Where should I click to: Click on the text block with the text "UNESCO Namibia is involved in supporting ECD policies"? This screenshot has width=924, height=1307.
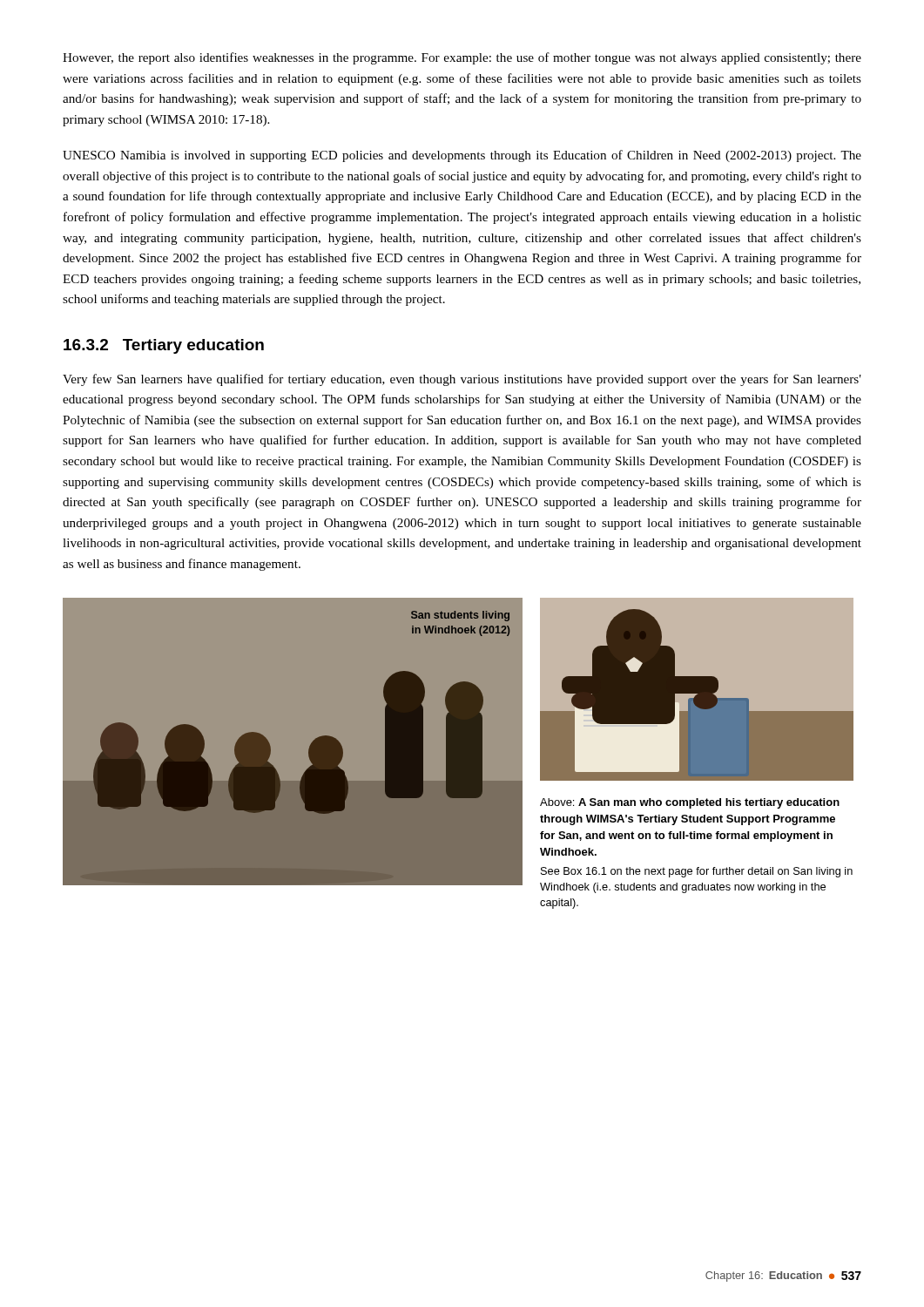[x=462, y=227]
